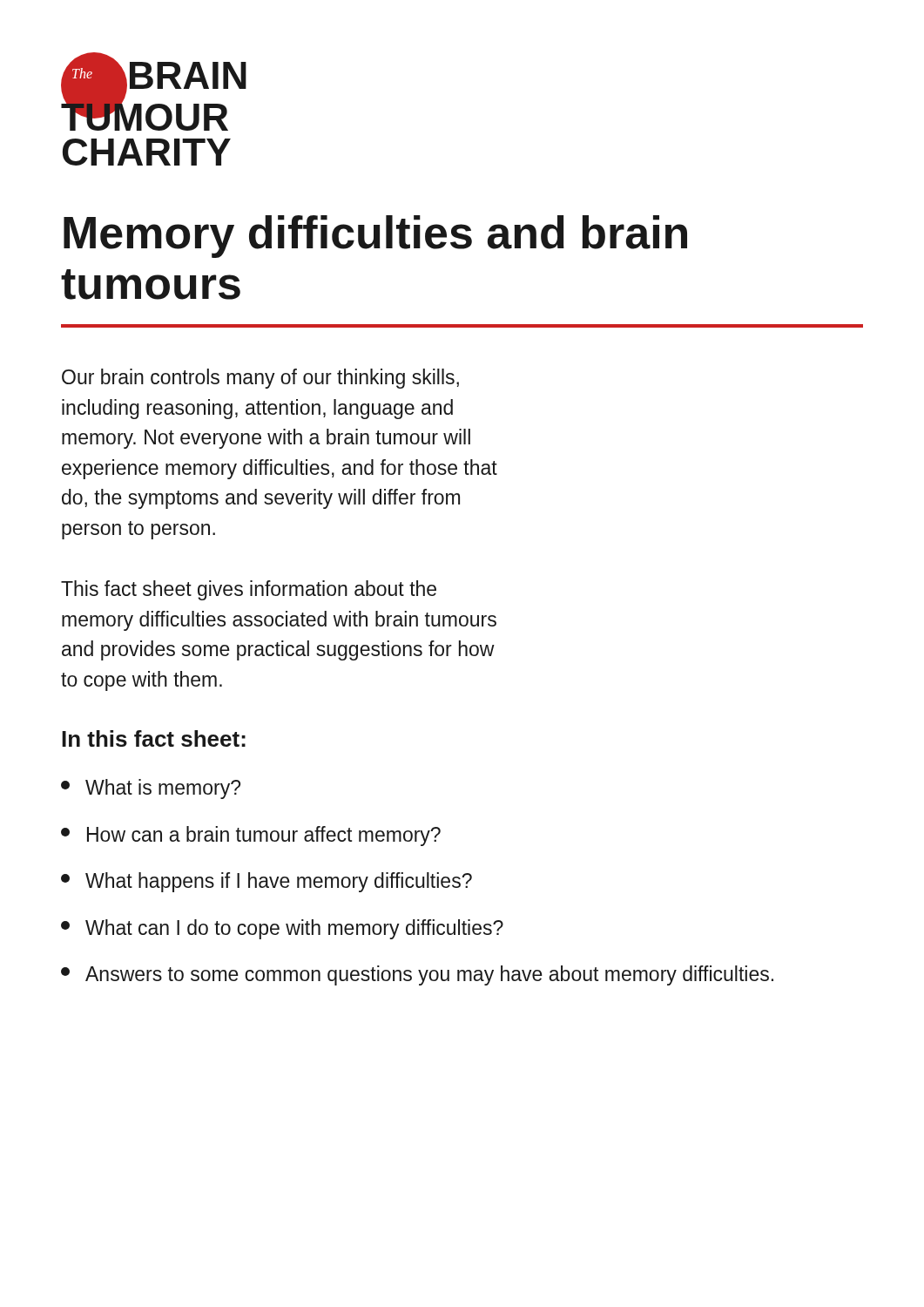Navigate to the region starting "What can I do to"
The width and height of the screenshot is (924, 1307).
pyautogui.click(x=282, y=928)
